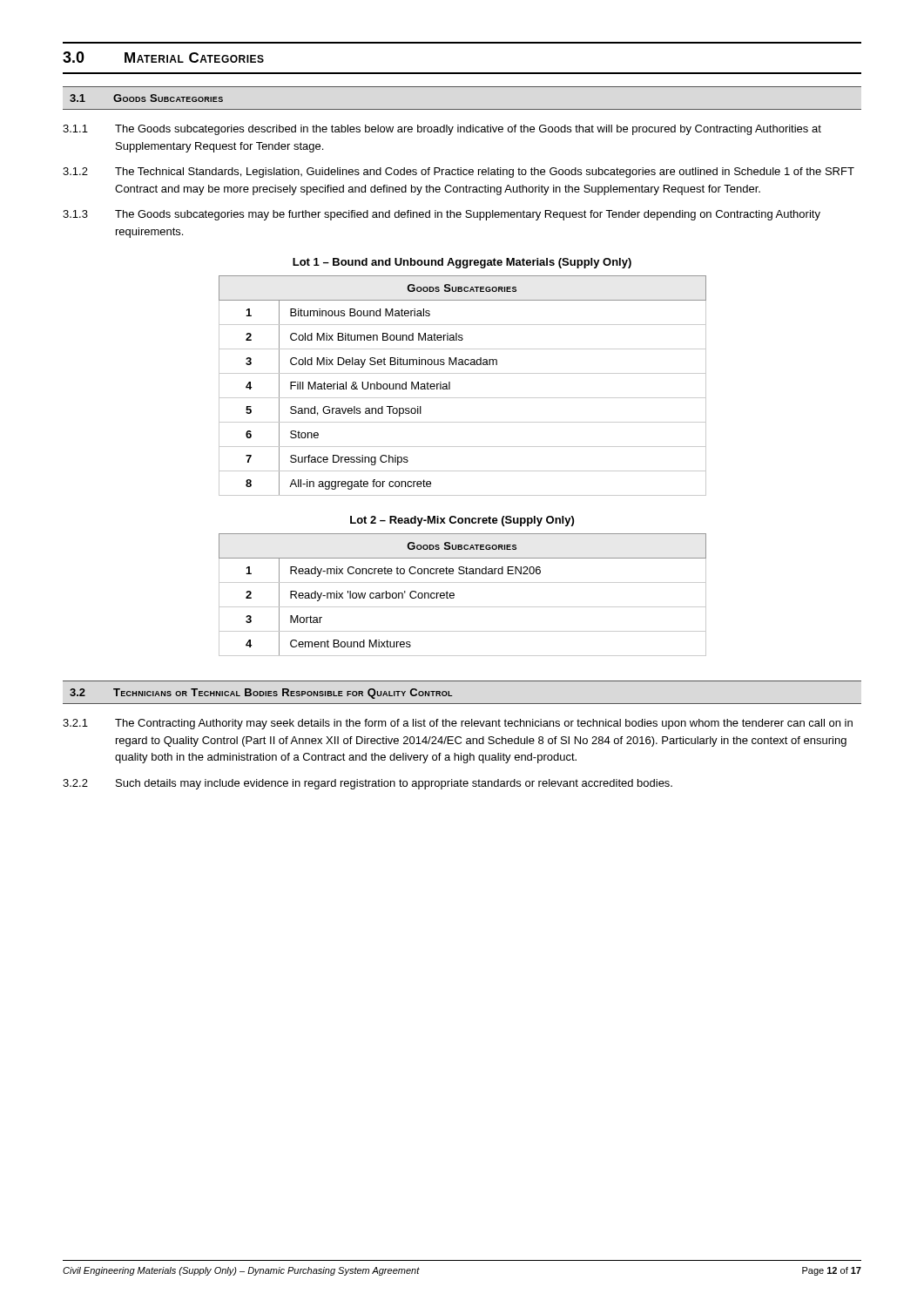This screenshot has width=924, height=1307.
Task: Locate the passage starting "3.1 Goods Subcategories"
Action: coord(147,98)
